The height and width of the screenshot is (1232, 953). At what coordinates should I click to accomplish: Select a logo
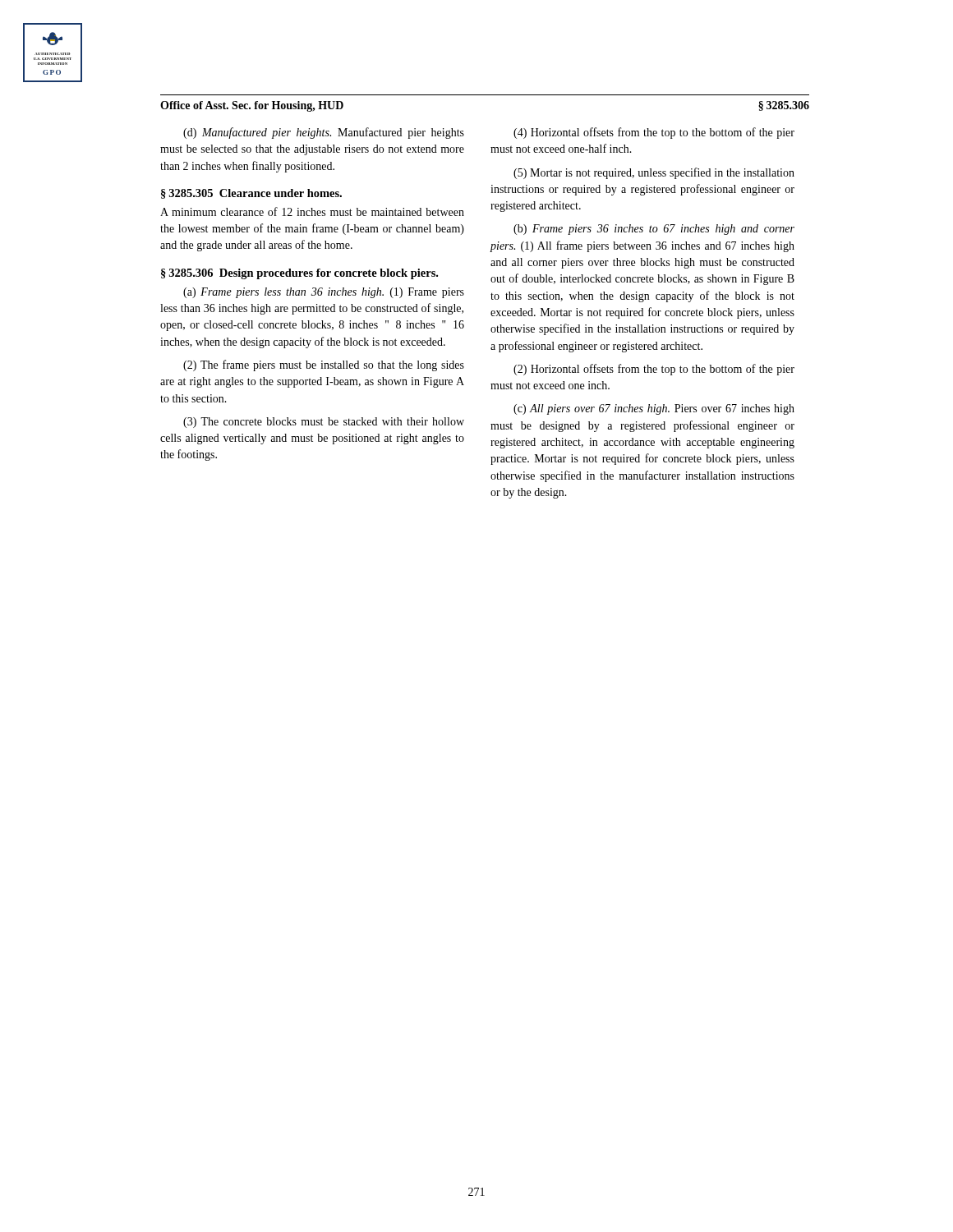[56, 53]
